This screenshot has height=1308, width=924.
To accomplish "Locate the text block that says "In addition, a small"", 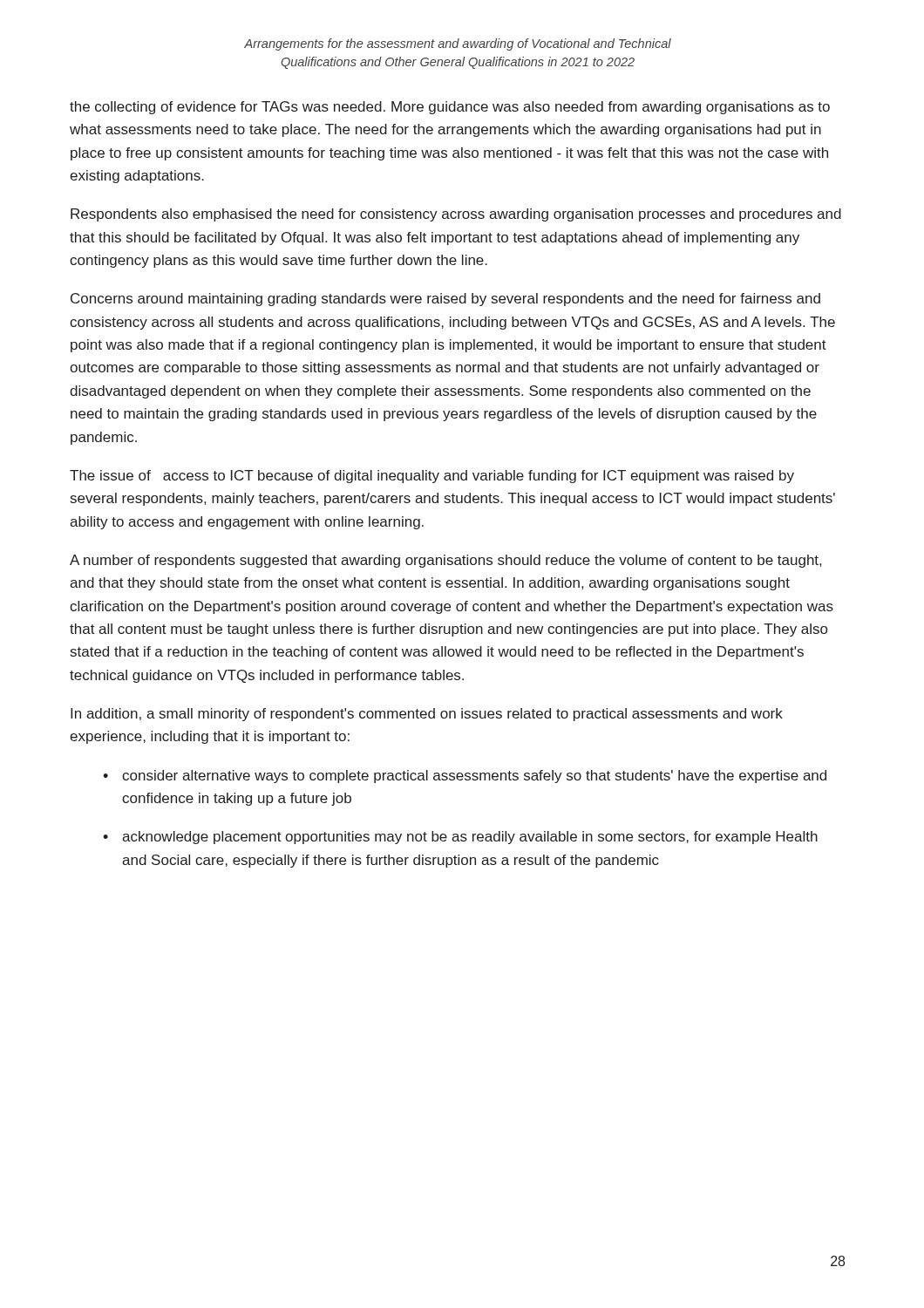I will pos(458,726).
